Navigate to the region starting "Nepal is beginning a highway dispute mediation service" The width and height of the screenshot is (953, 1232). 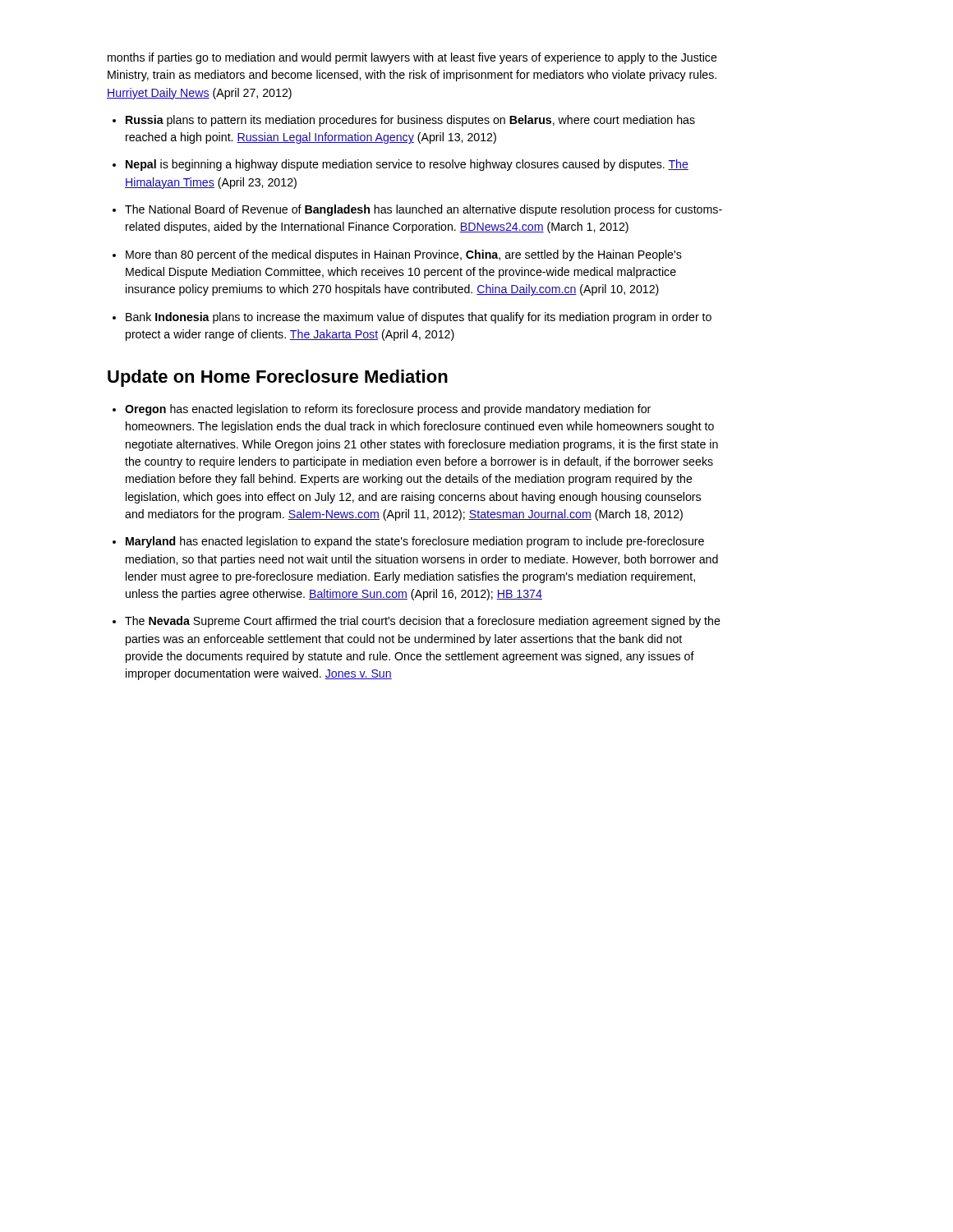click(x=407, y=173)
